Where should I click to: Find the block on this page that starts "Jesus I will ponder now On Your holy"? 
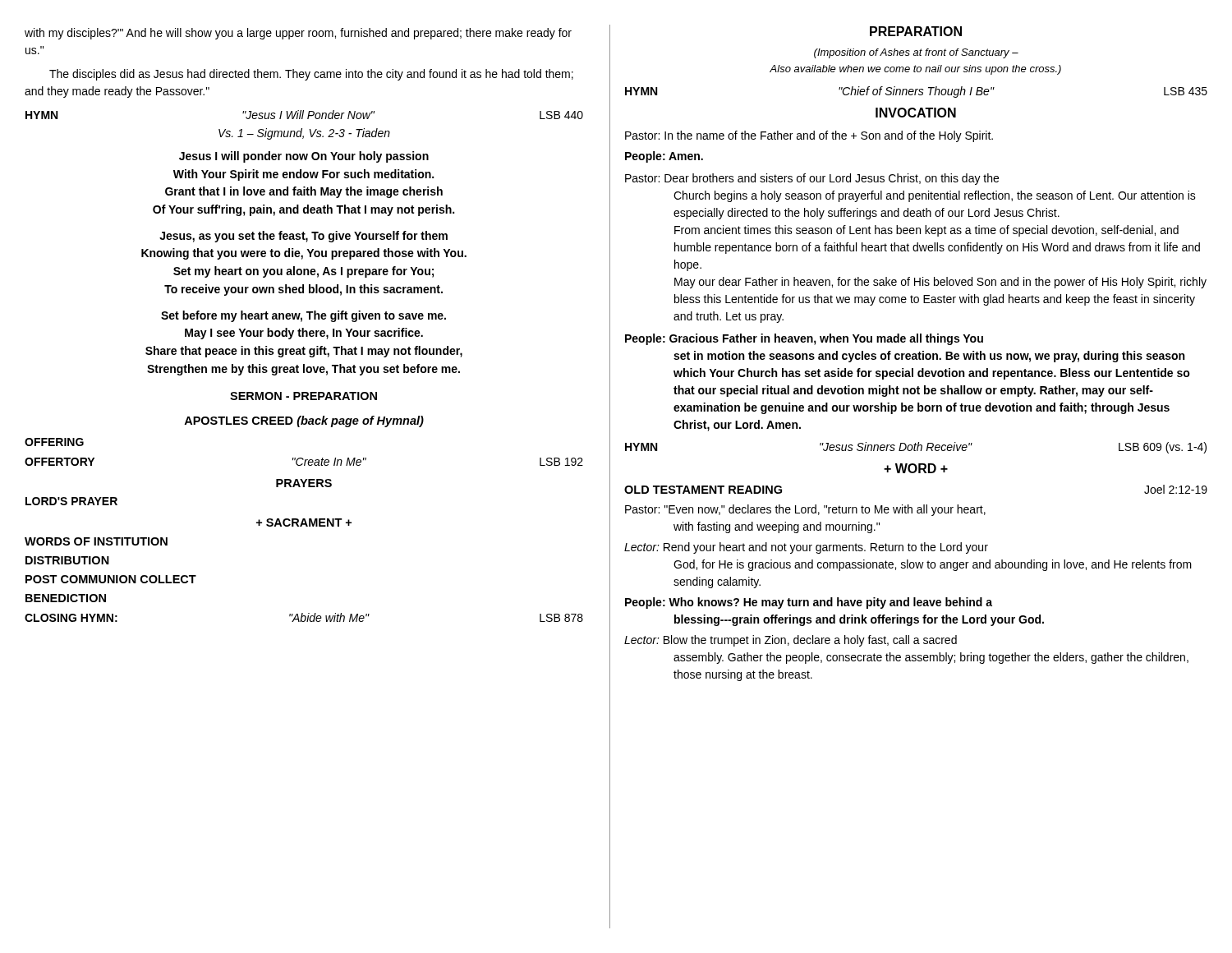(304, 184)
